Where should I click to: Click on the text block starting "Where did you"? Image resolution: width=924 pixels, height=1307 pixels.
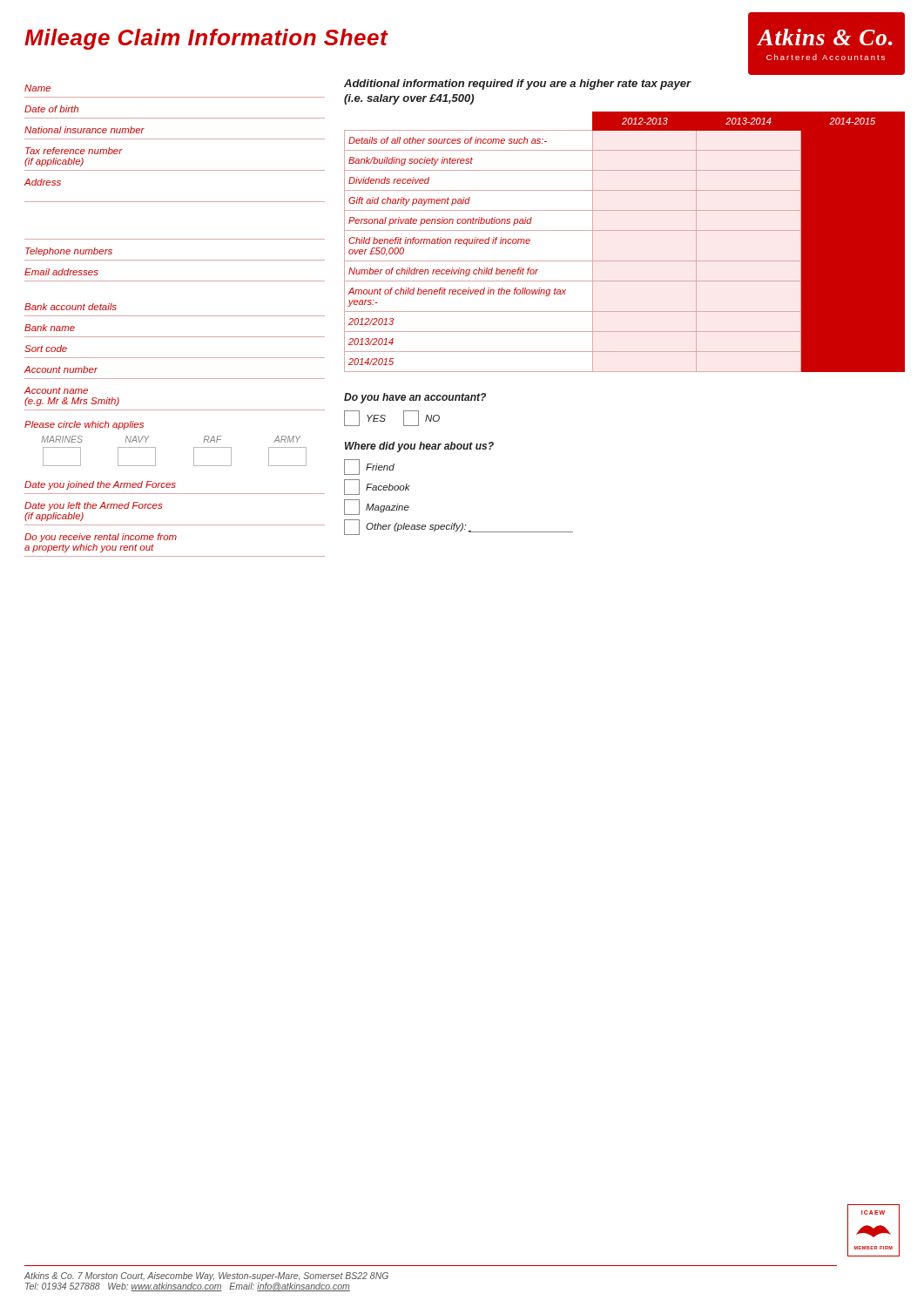[419, 446]
